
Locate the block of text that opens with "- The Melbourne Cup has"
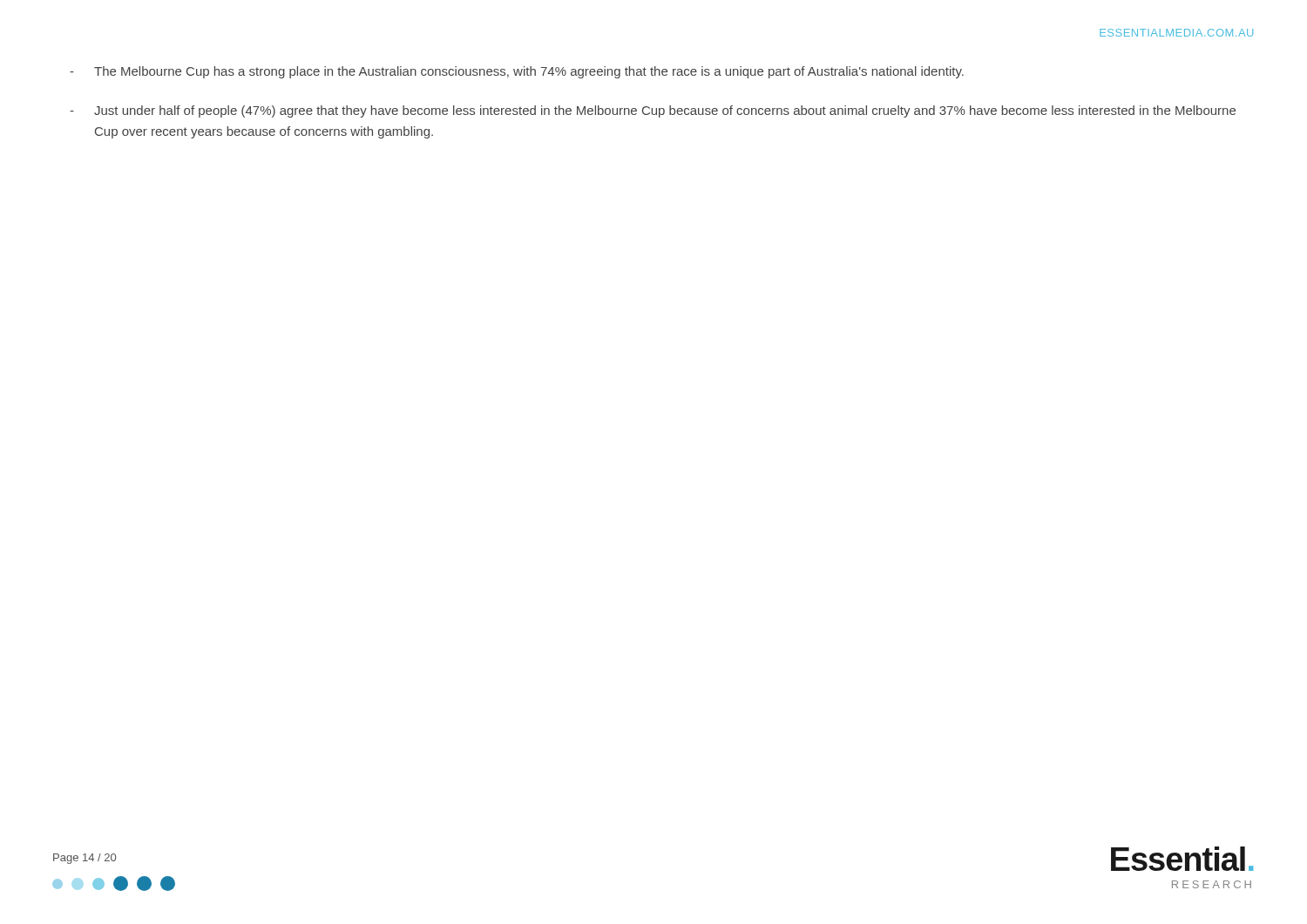[654, 71]
